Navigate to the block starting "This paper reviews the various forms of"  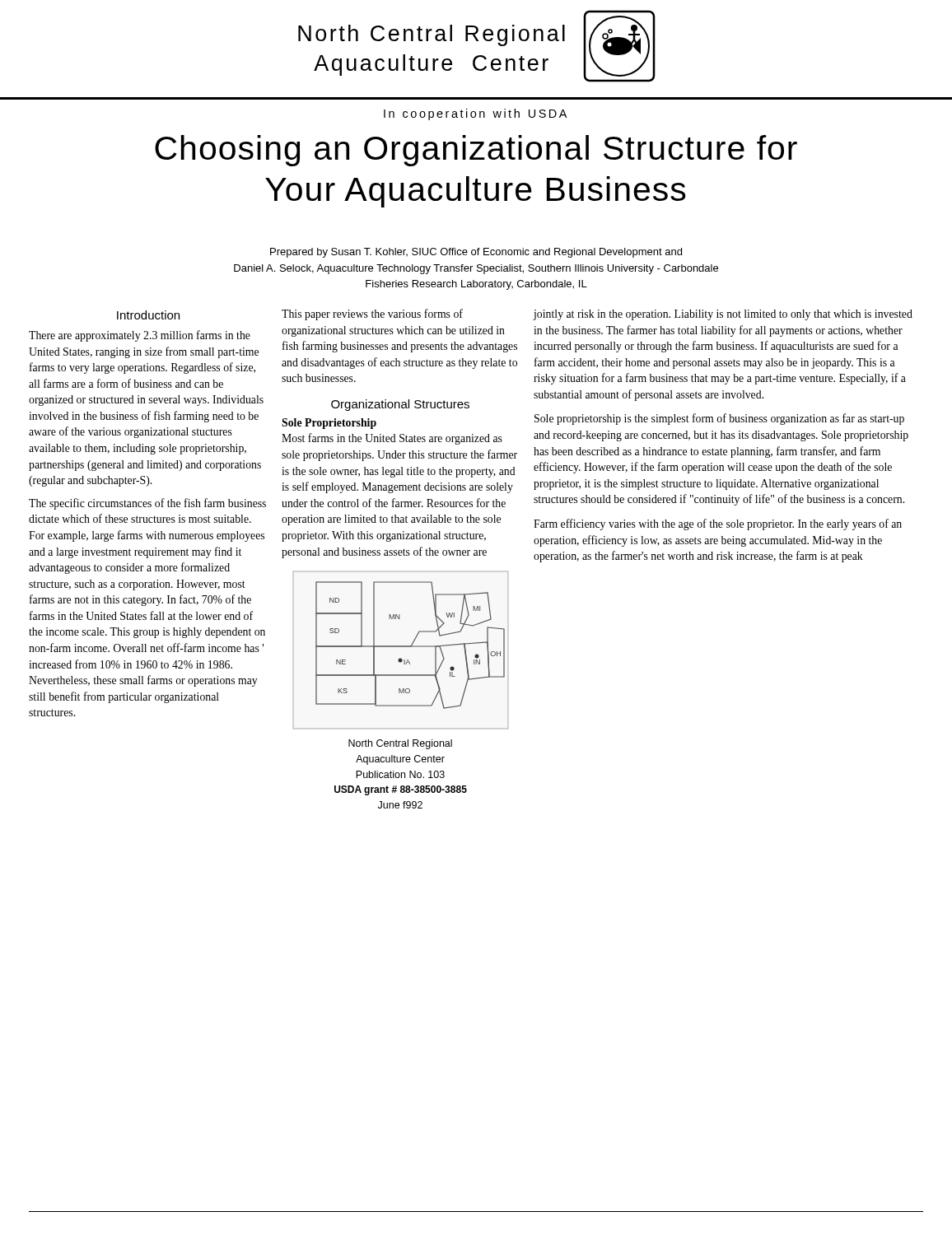coord(400,347)
